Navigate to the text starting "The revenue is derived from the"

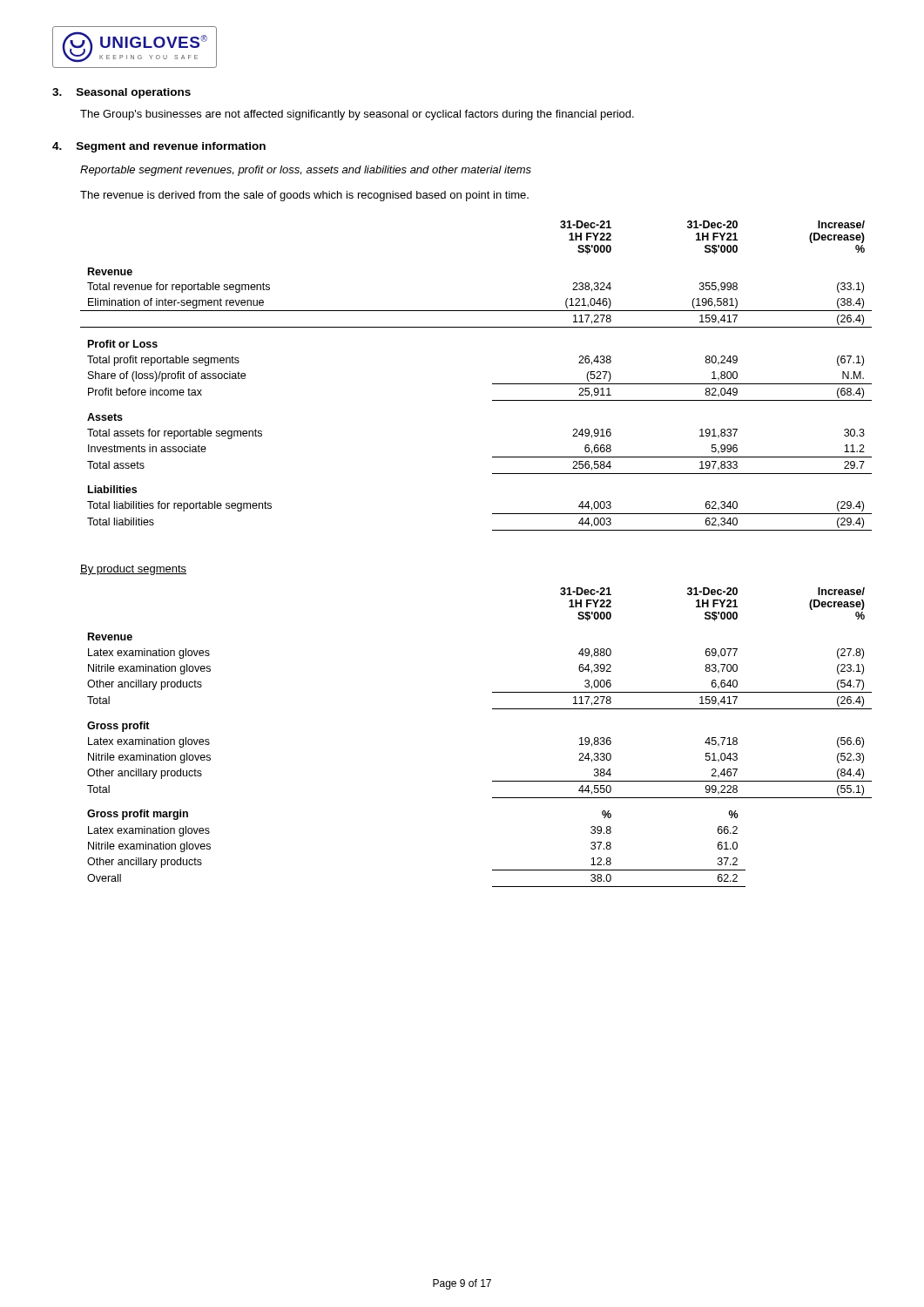[x=305, y=195]
